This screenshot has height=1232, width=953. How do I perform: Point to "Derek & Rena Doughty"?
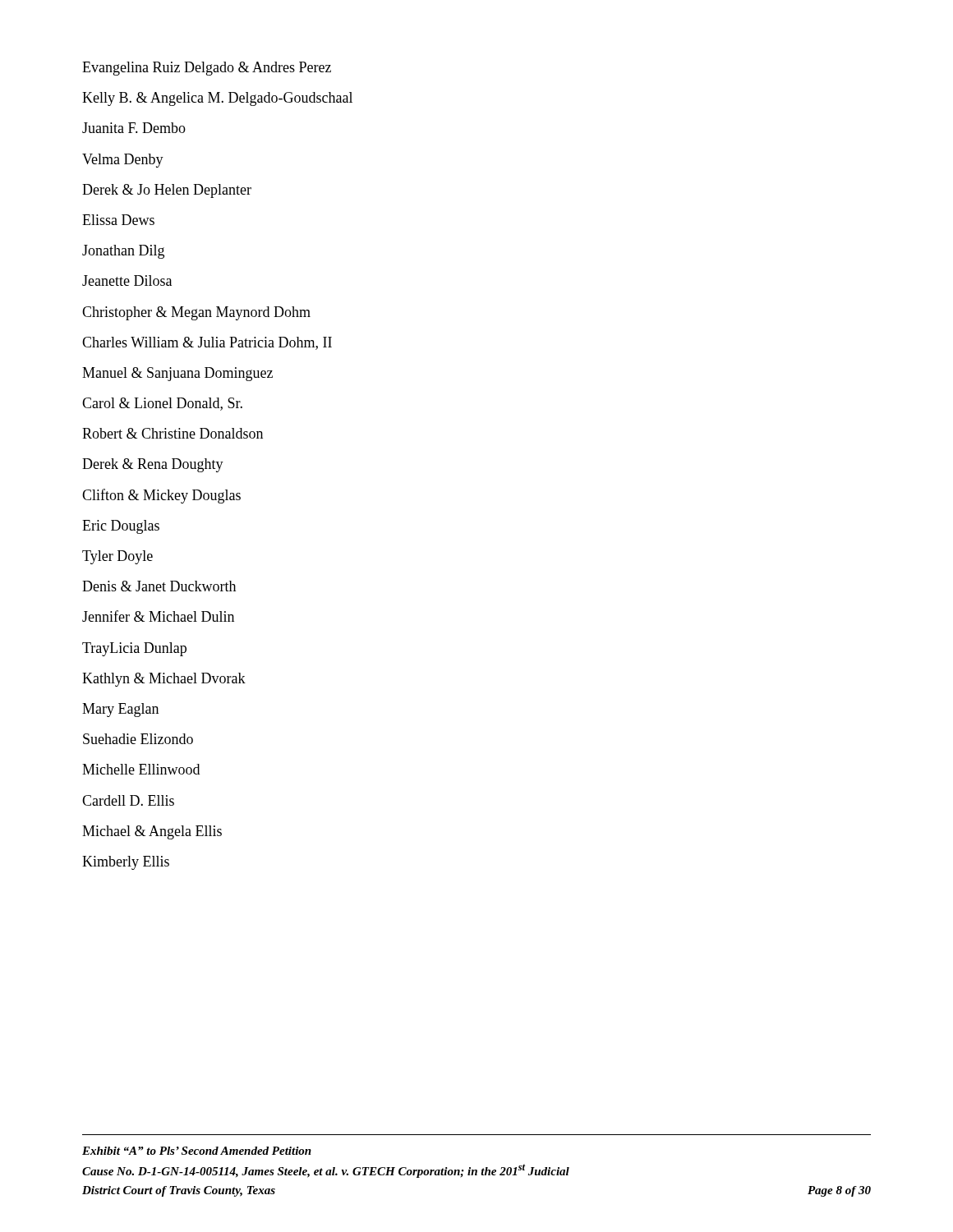153,464
